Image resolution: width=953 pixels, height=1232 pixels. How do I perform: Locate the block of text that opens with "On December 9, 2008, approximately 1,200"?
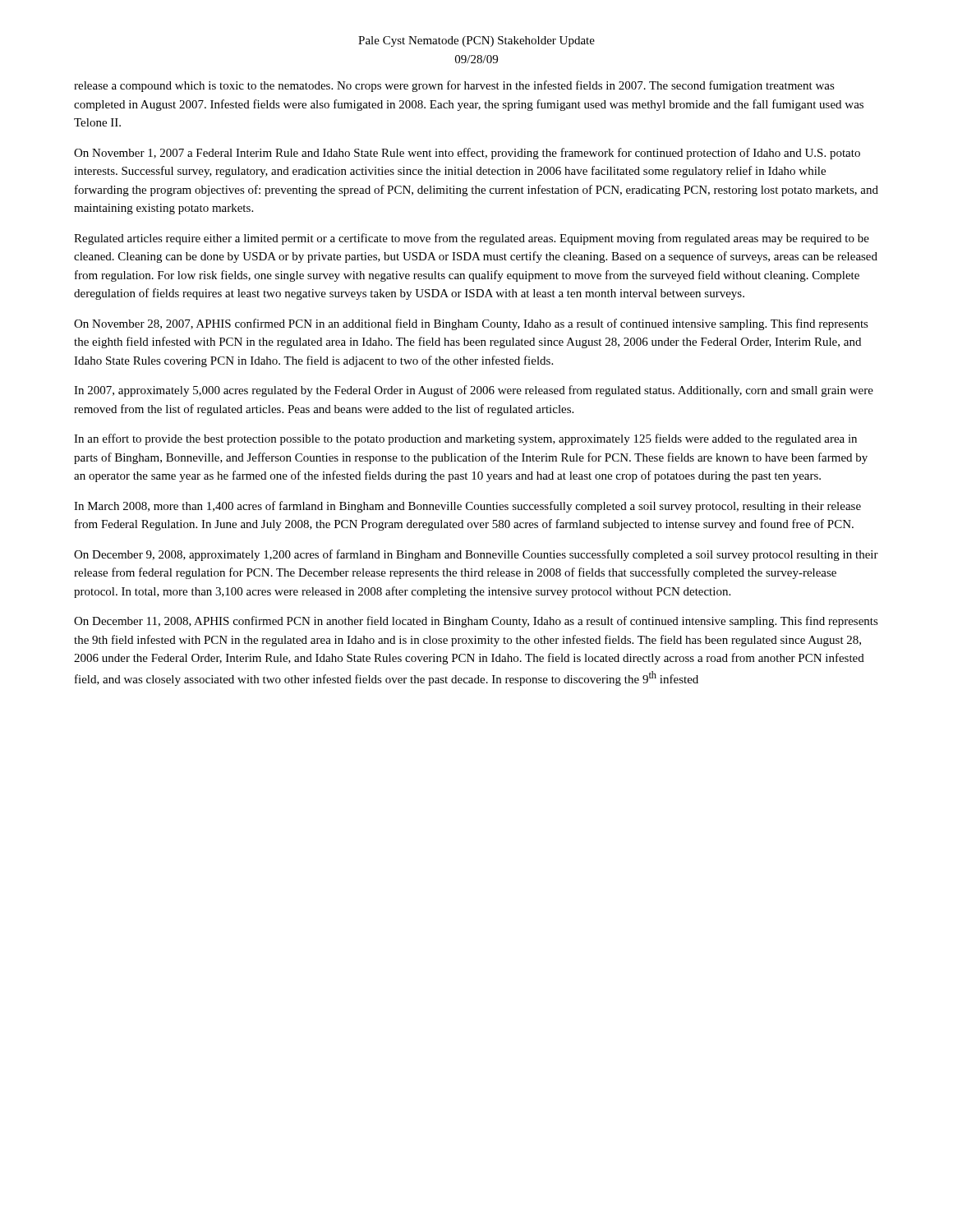coord(476,572)
